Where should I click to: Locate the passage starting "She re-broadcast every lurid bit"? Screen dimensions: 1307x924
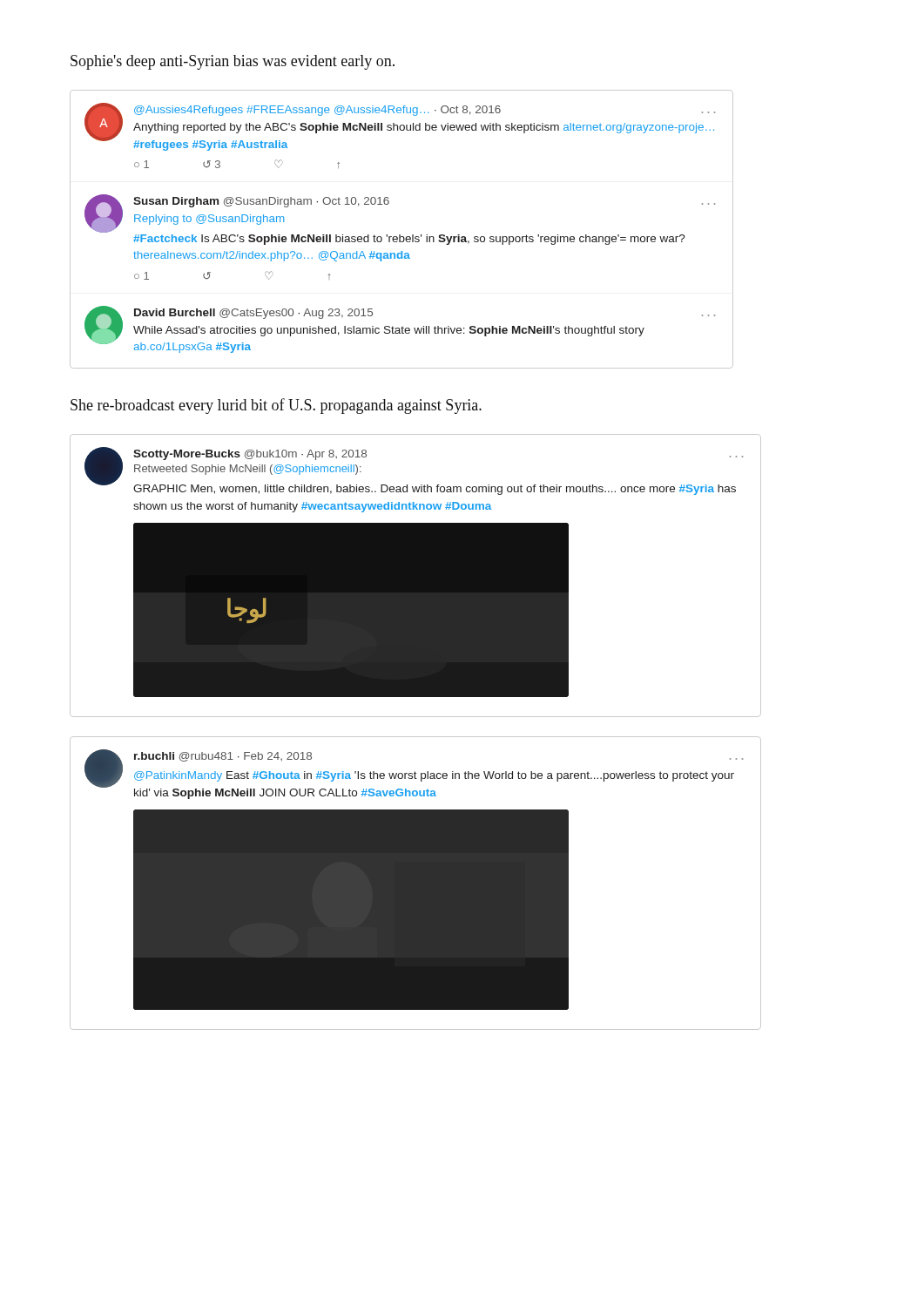pos(276,405)
